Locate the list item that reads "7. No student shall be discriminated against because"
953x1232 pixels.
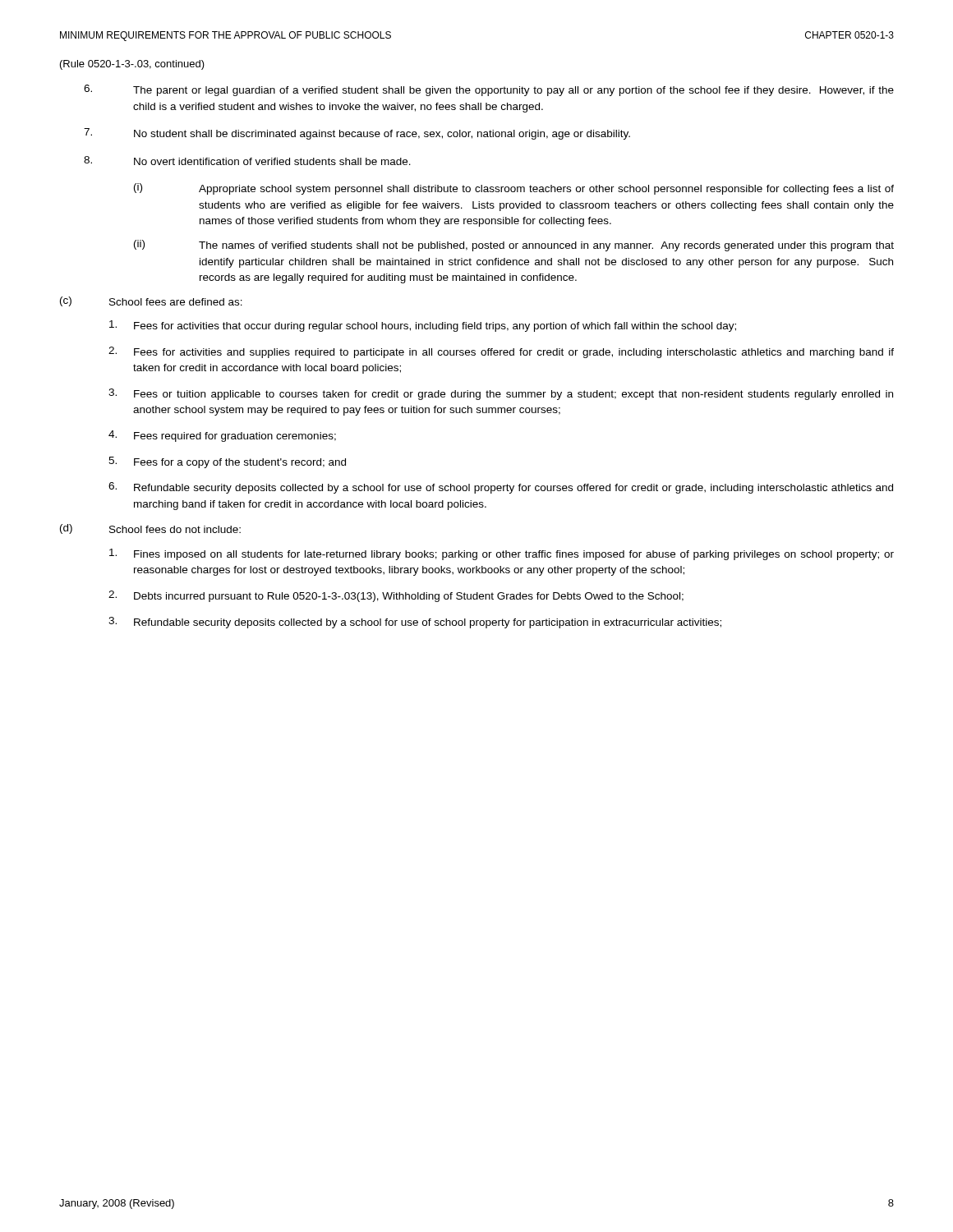click(476, 134)
